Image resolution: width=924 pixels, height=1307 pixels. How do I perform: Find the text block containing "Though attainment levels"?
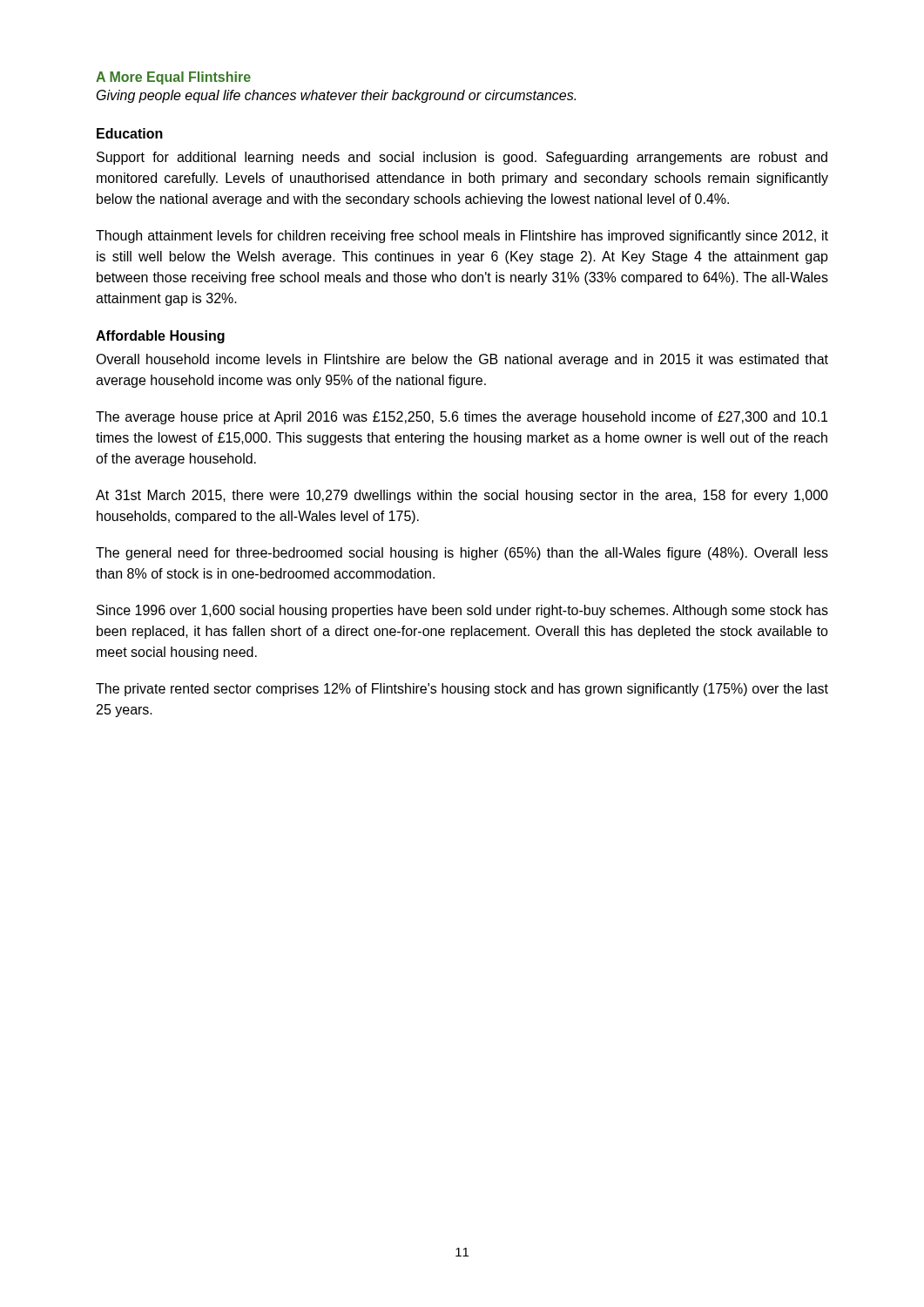462,267
